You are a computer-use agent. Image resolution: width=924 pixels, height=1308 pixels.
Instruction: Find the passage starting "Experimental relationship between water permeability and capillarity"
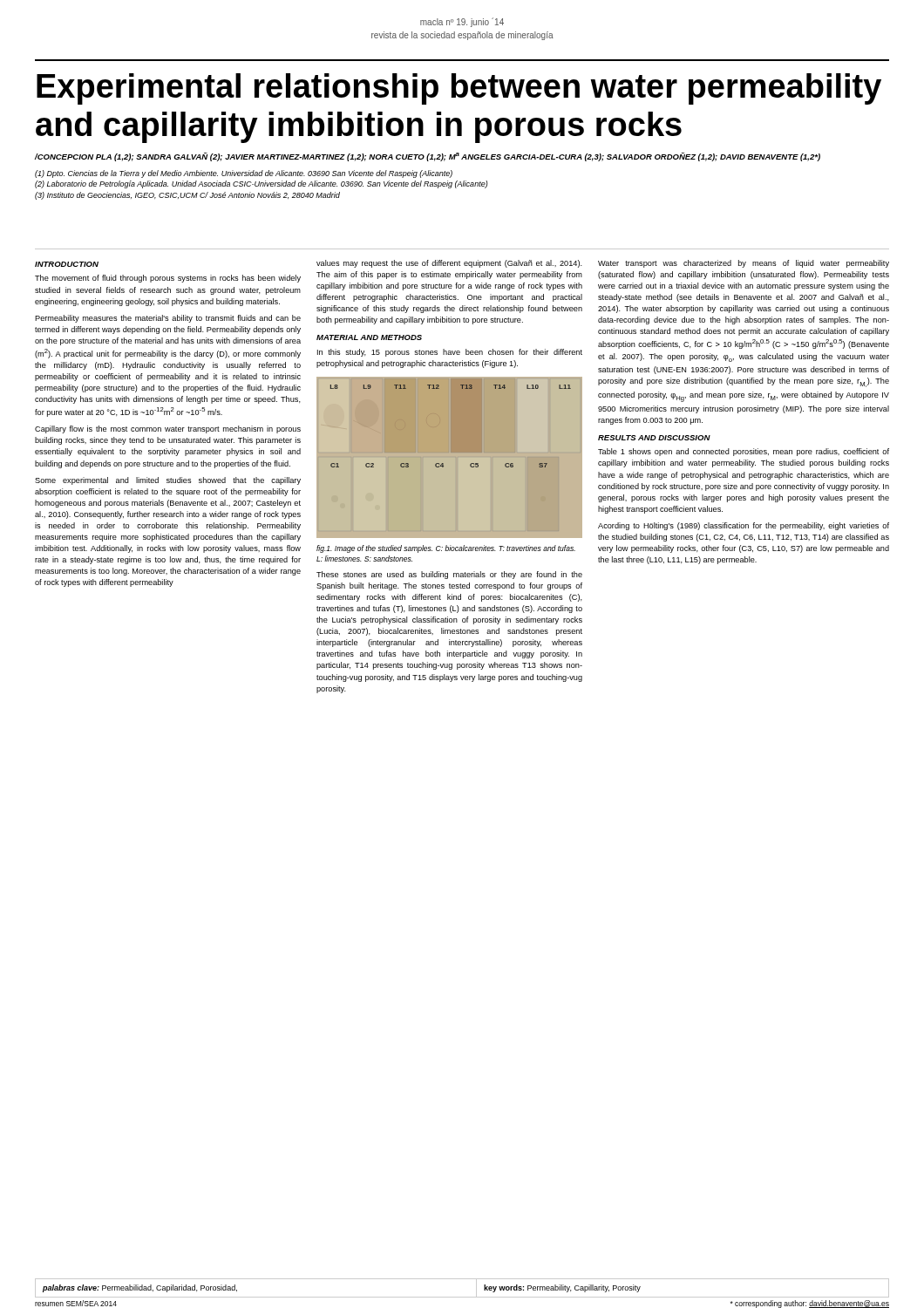pos(462,106)
